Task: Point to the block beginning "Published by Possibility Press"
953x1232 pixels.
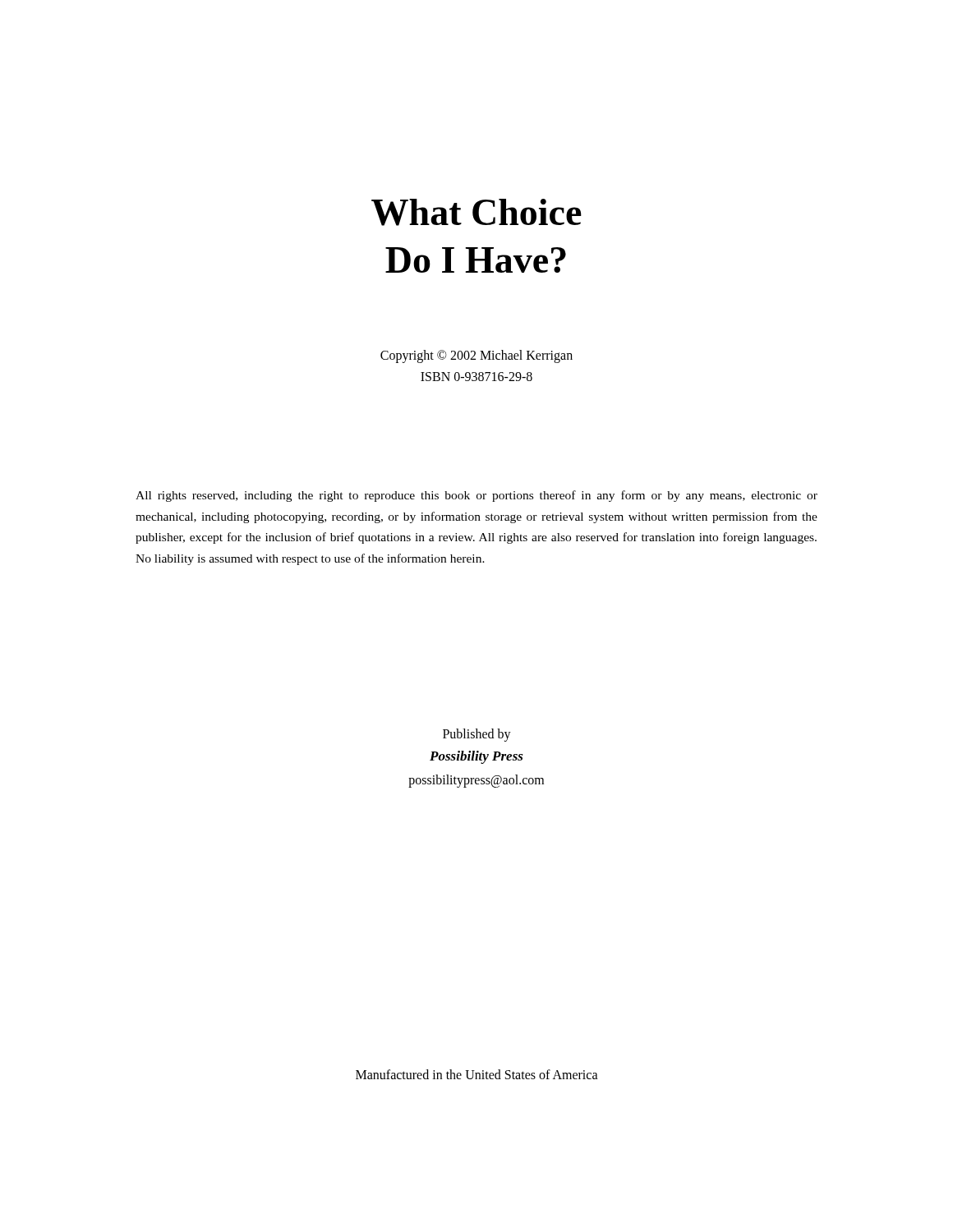Action: [x=476, y=757]
